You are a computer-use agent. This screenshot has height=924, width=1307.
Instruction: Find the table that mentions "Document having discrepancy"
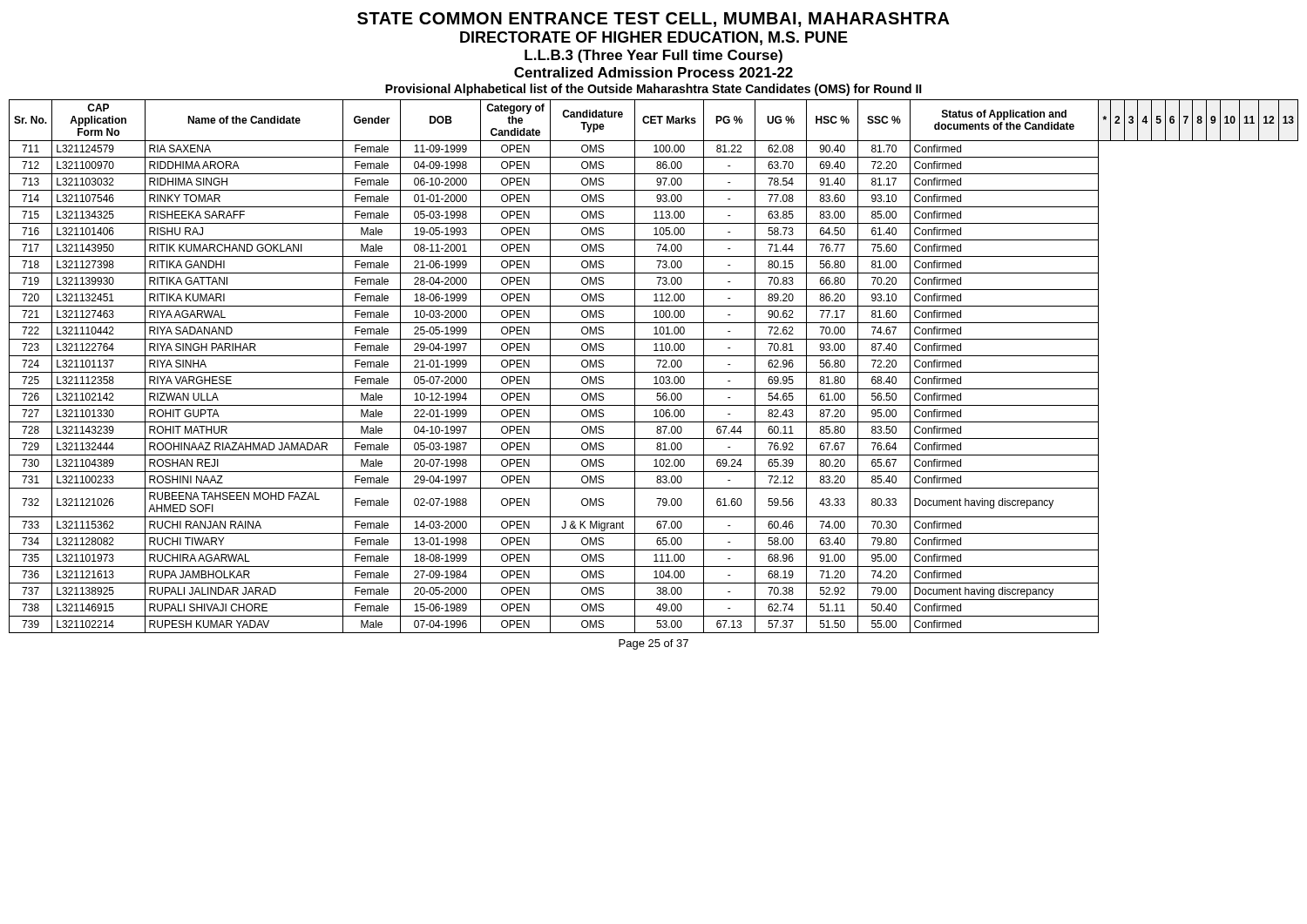tap(654, 366)
